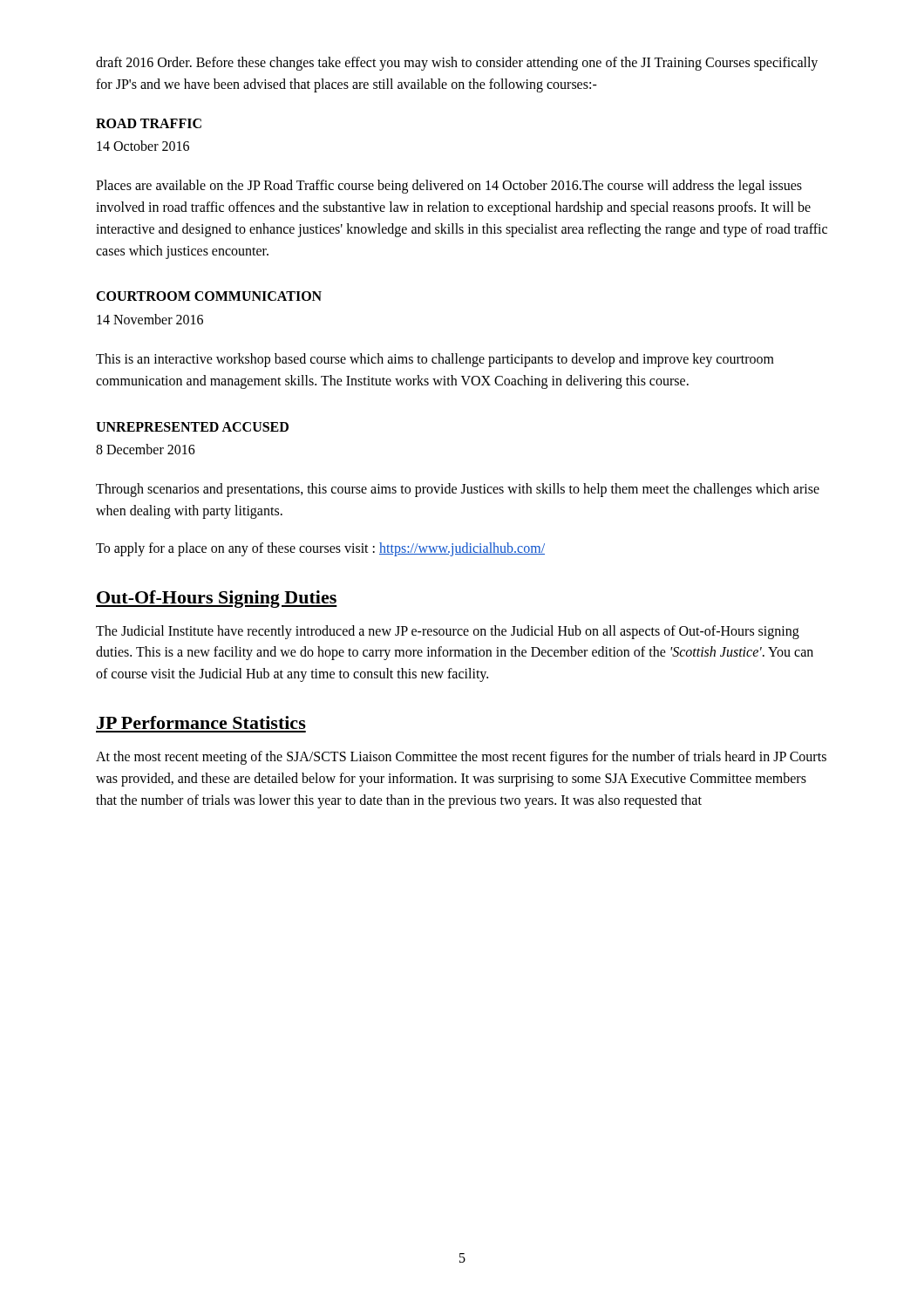
Task: Select the text block that reads "This is an interactive workshop"
Action: click(x=462, y=370)
